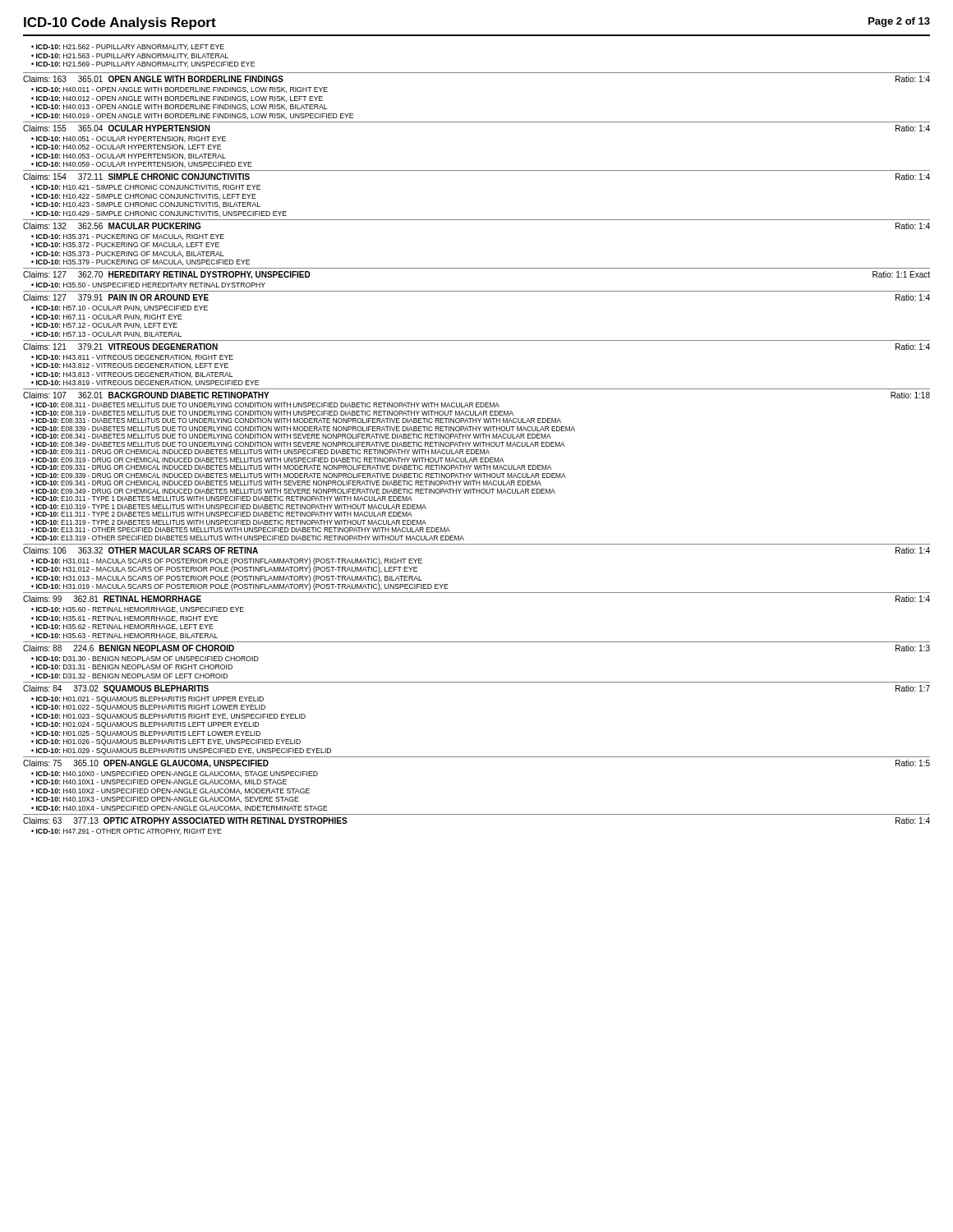Locate the list item that says "• ICD-10: H10.421 - SIMPLE CHRONIC CONJUNCTIVITIS, RIGHT"

pyautogui.click(x=146, y=188)
